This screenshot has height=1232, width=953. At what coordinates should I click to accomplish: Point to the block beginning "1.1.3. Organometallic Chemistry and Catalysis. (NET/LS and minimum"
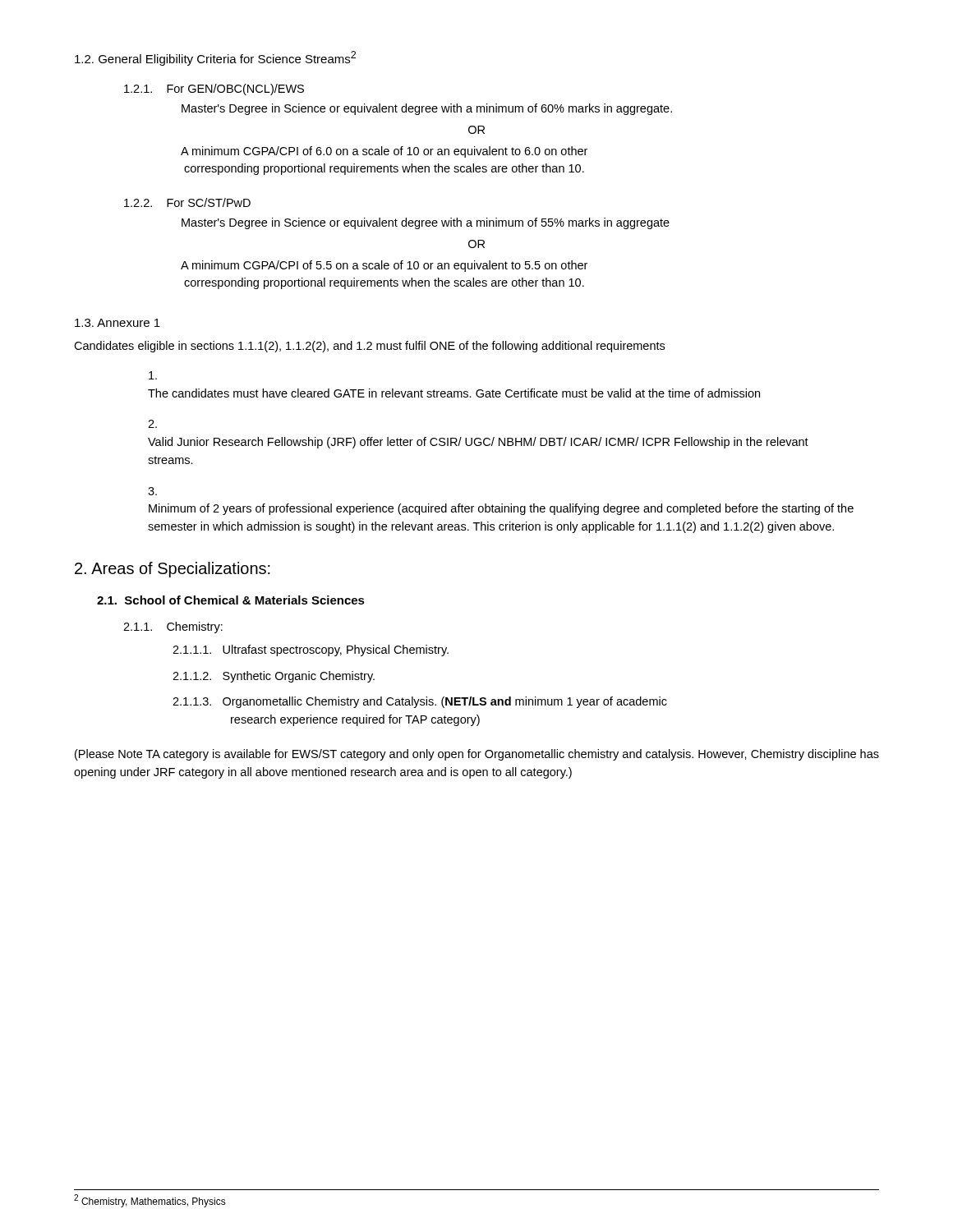coord(420,712)
